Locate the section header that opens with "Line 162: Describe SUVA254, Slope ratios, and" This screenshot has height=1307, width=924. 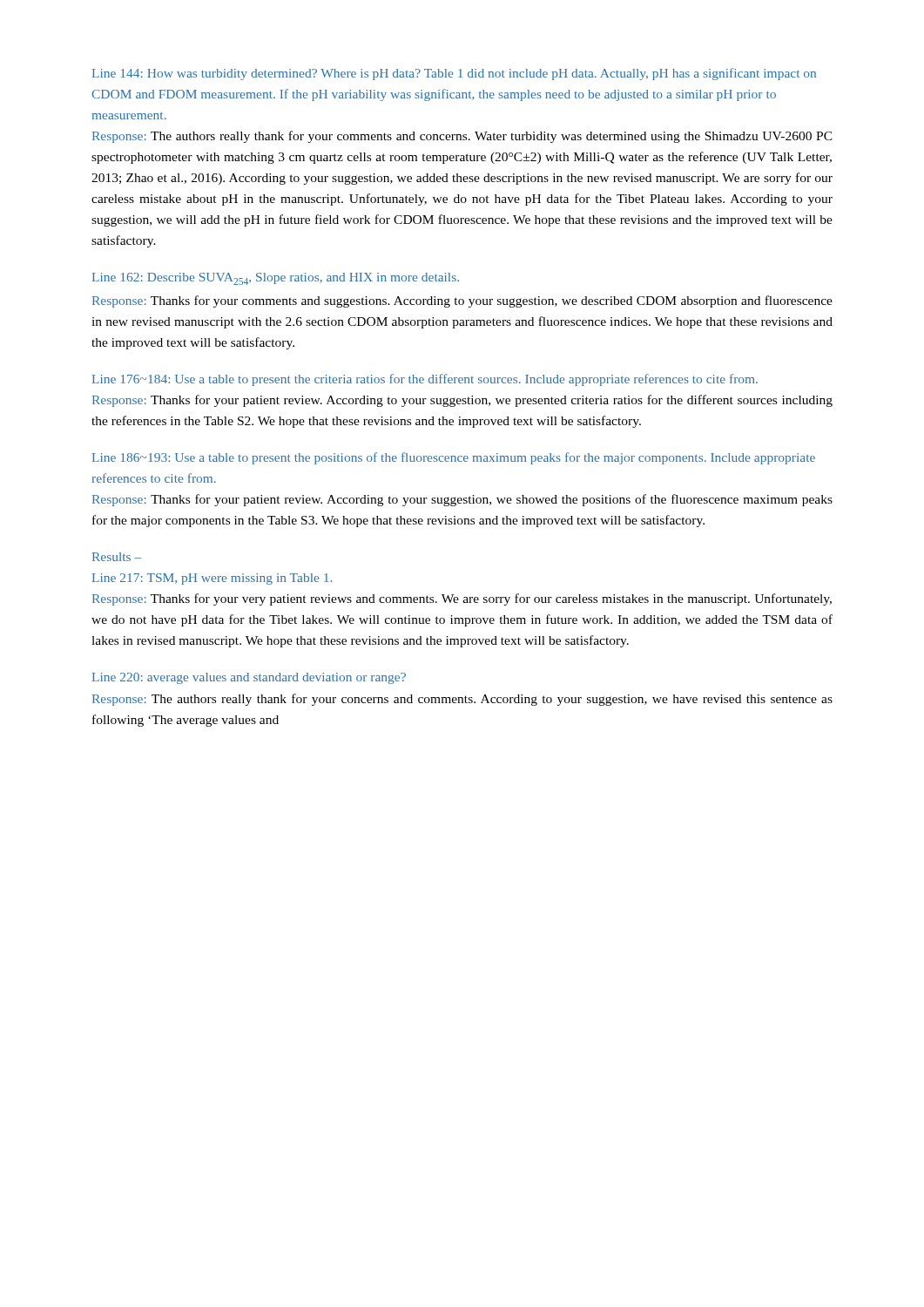276,279
